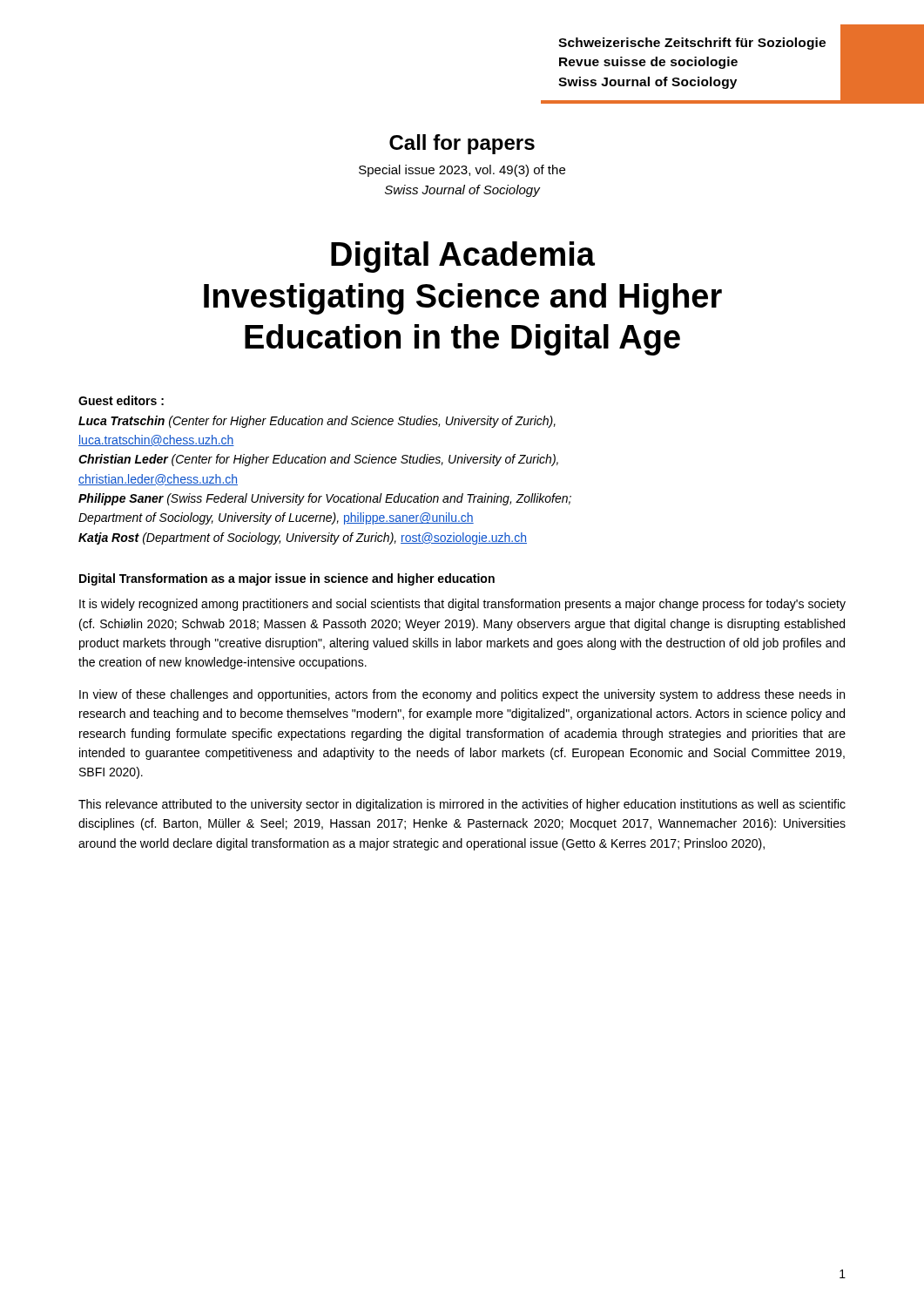This screenshot has width=924, height=1307.
Task: Find the title that reads "Call for papers"
Action: coord(462,143)
